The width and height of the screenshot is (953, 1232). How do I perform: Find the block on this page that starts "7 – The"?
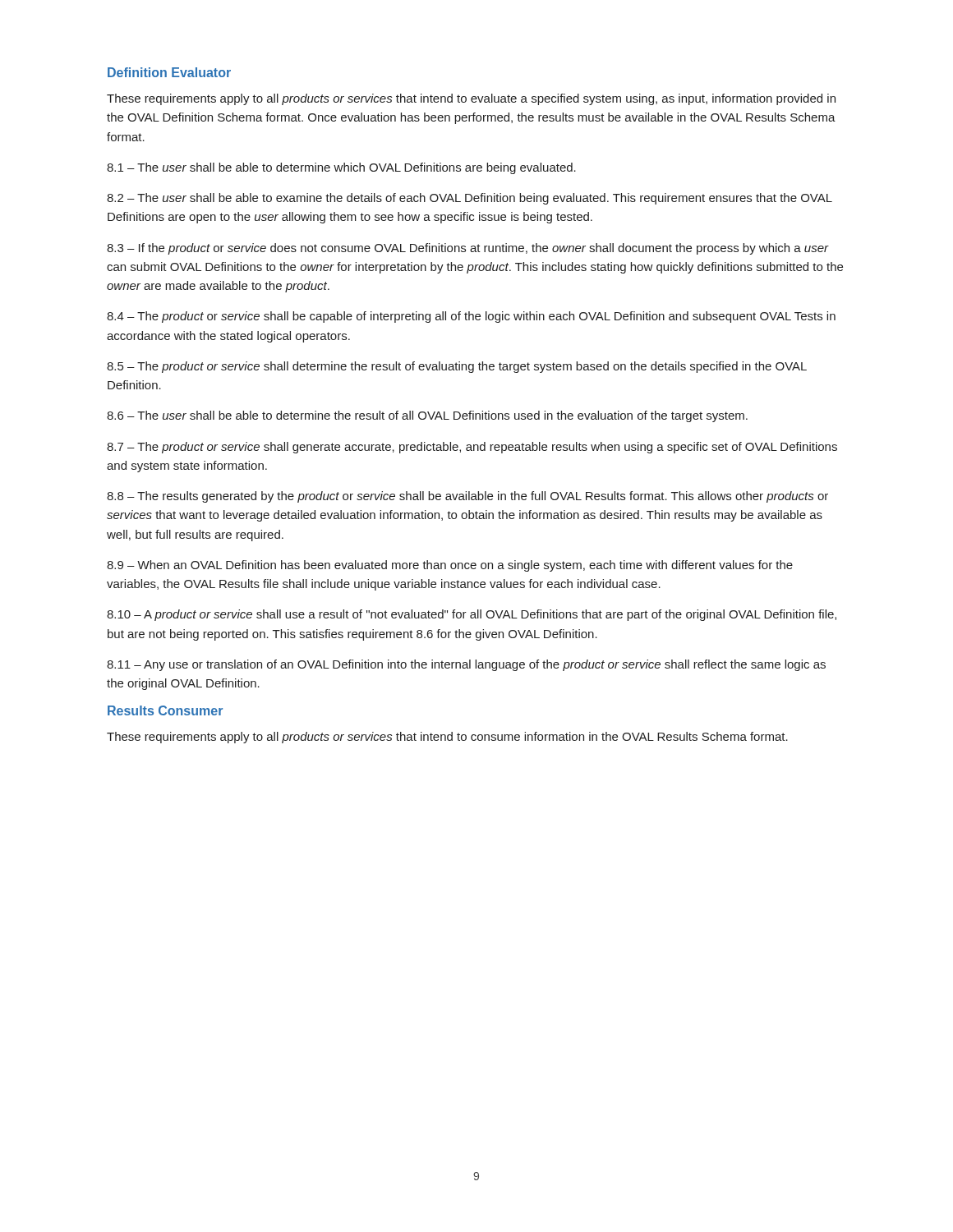coord(472,456)
